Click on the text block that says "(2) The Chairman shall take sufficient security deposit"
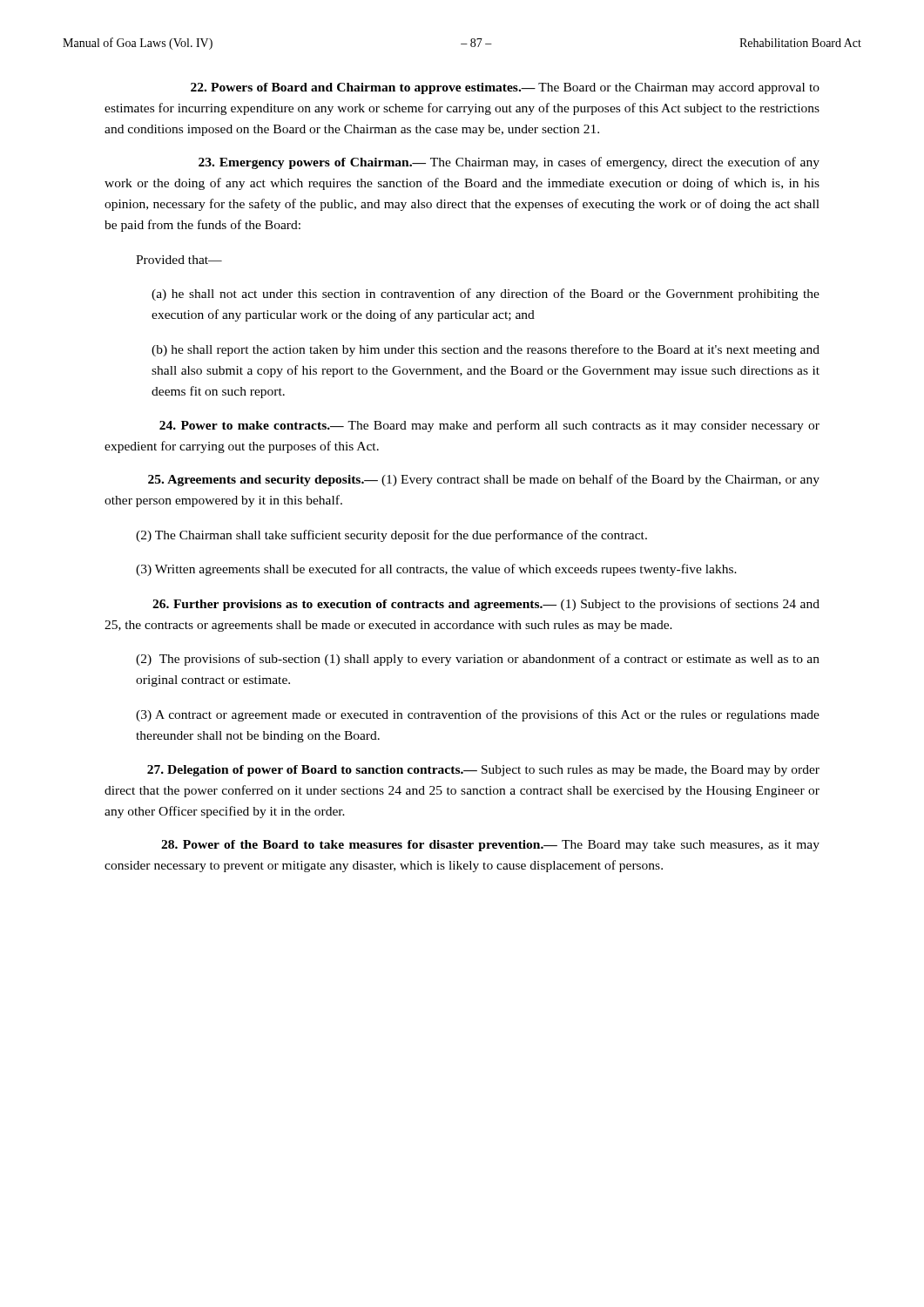This screenshot has height=1307, width=924. [478, 535]
